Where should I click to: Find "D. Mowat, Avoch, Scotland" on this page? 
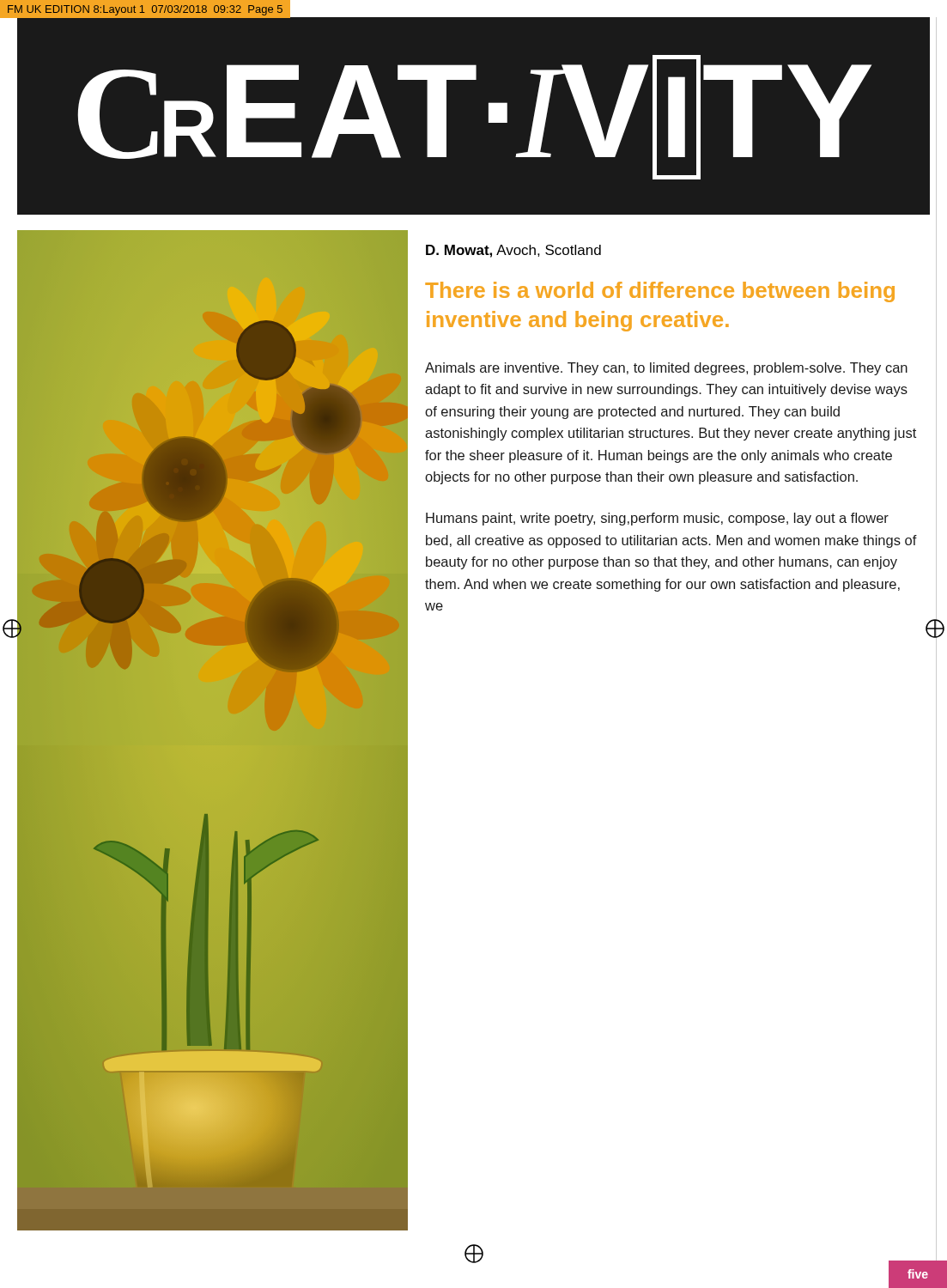pos(513,250)
